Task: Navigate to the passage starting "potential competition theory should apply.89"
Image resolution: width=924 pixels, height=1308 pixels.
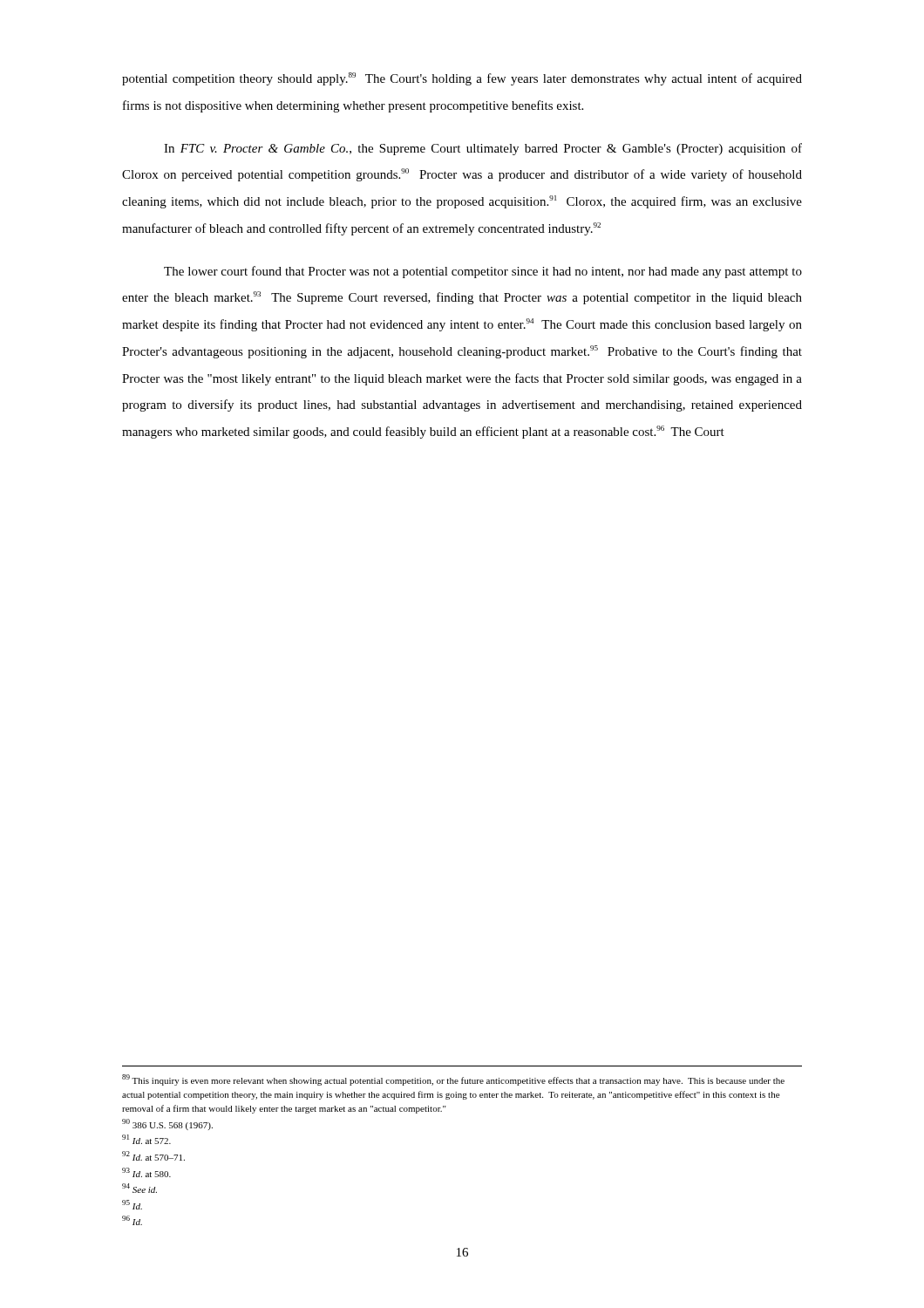Action: [462, 92]
